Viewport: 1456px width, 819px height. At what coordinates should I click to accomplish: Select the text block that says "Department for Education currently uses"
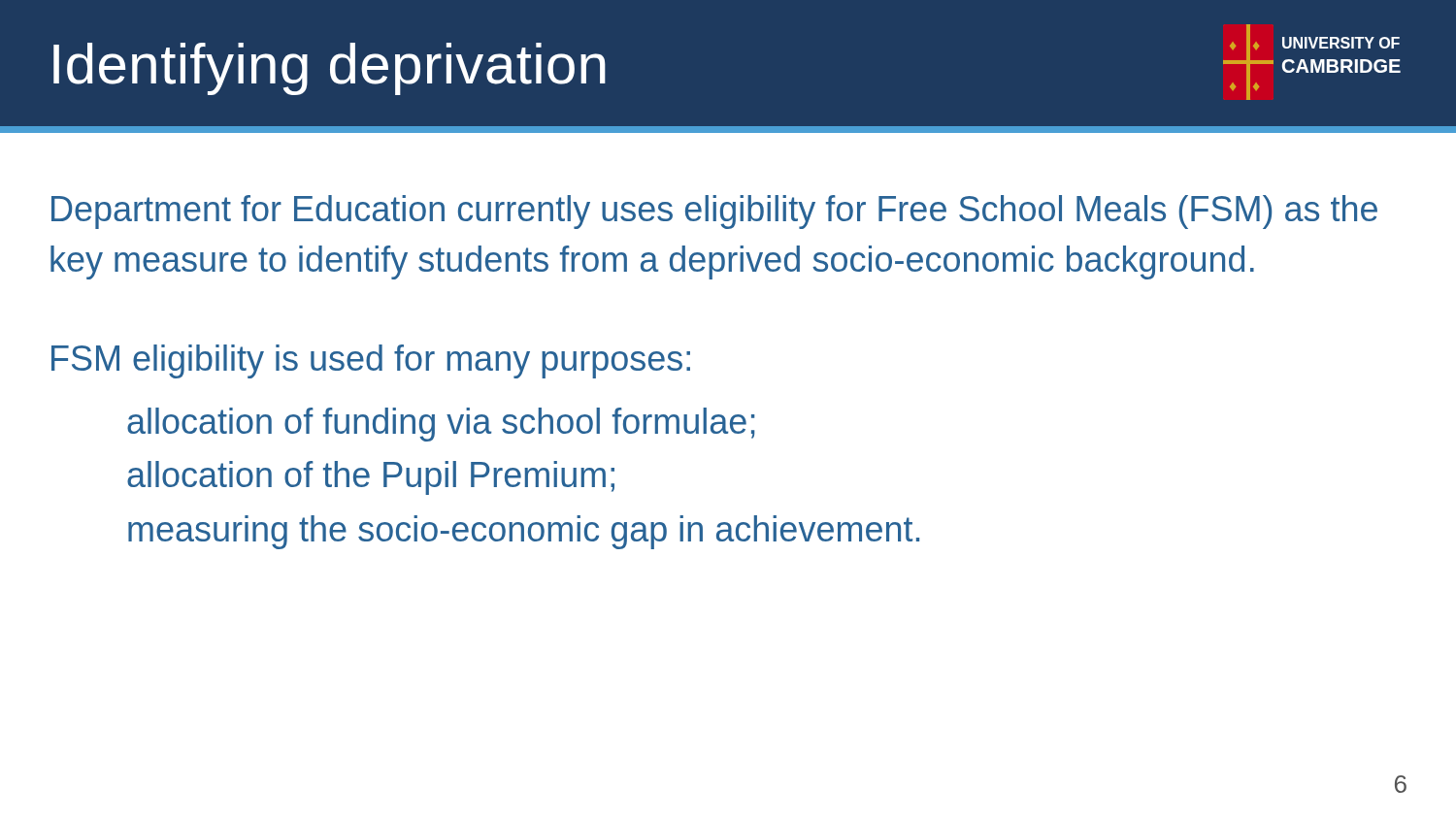[714, 234]
